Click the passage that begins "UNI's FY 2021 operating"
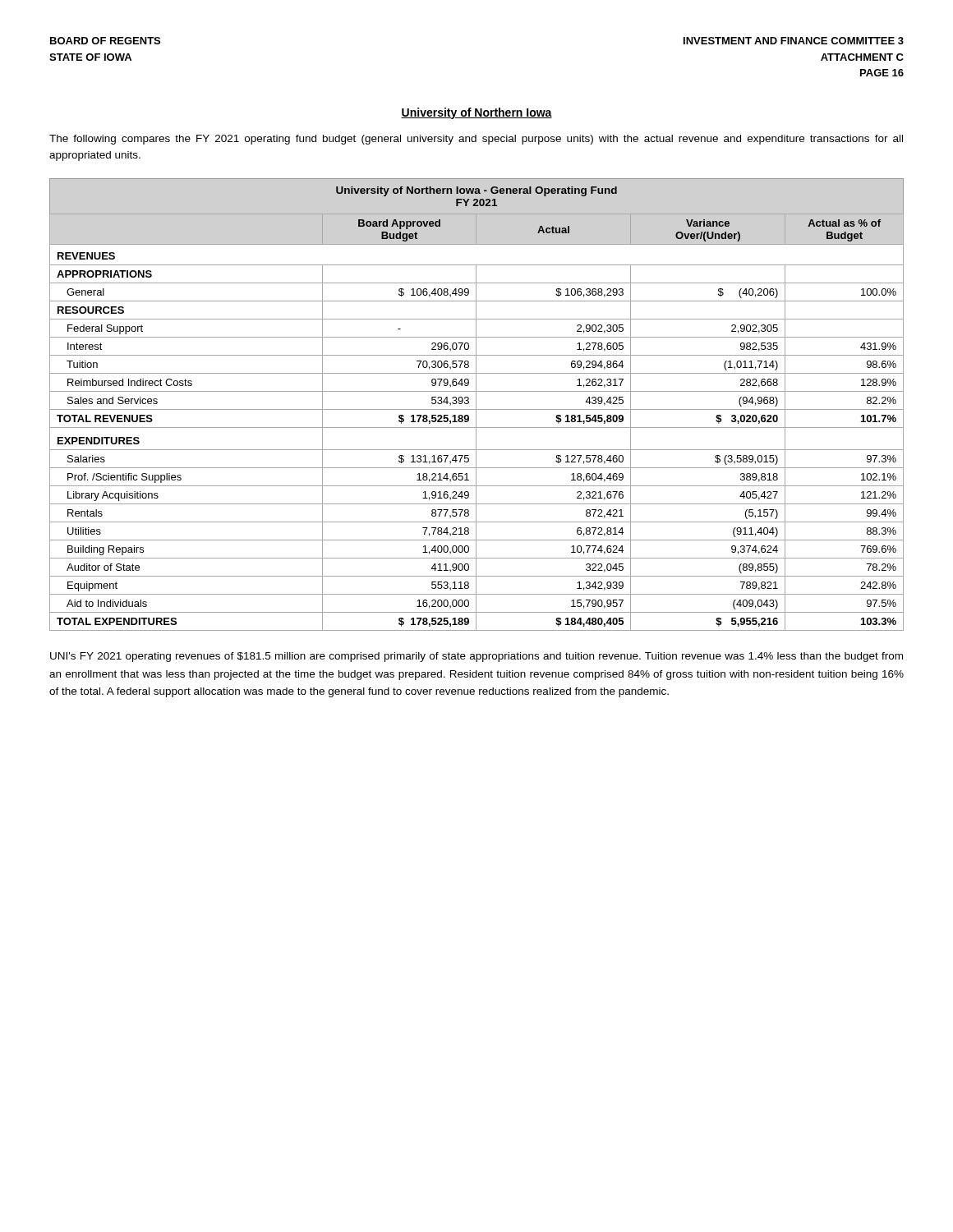Image resolution: width=953 pixels, height=1232 pixels. pyautogui.click(x=476, y=674)
